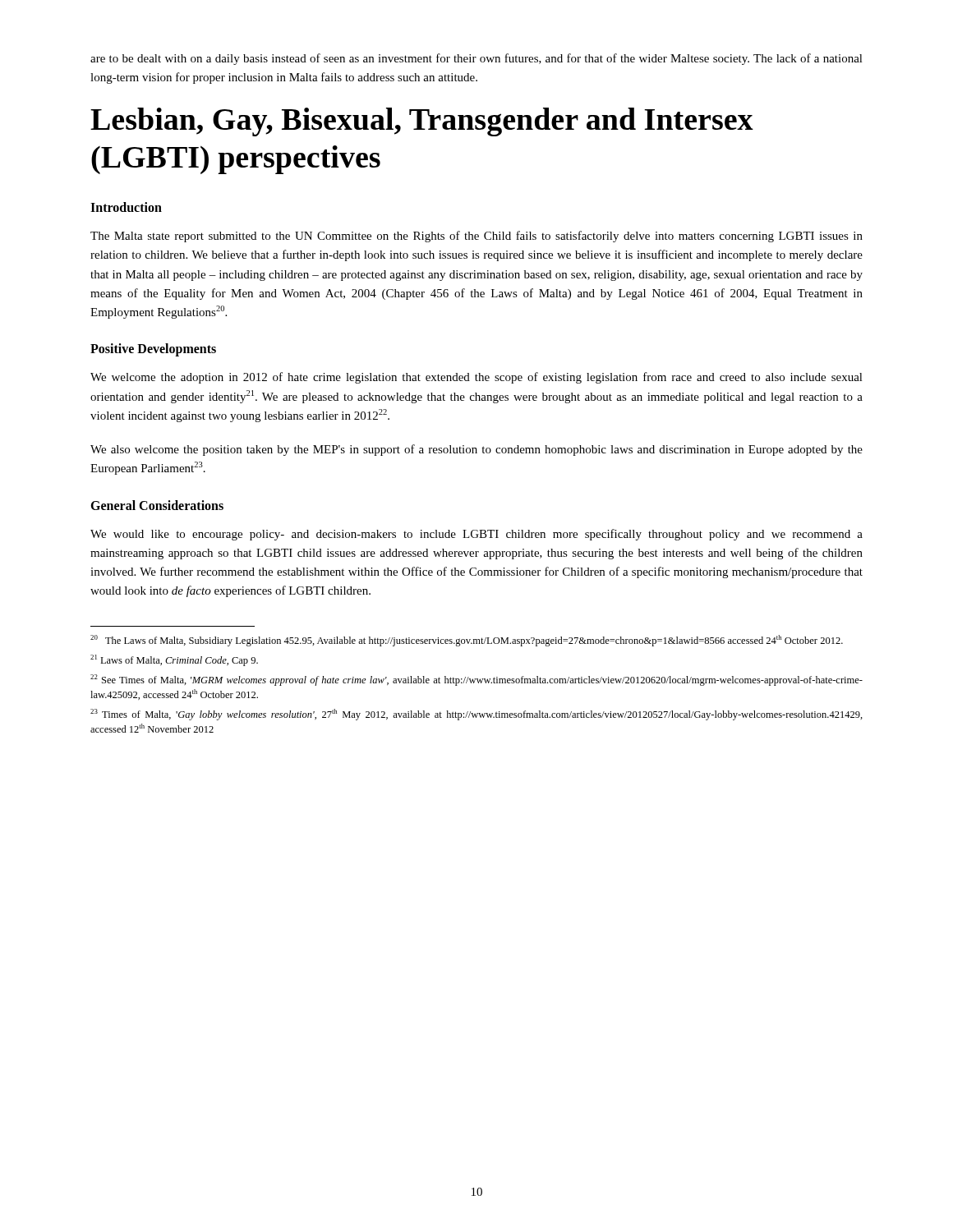Point to the text starting "20 The Laws of Malta, Subsidiary Legislation 452.95,"
The height and width of the screenshot is (1232, 953).
[x=467, y=640]
